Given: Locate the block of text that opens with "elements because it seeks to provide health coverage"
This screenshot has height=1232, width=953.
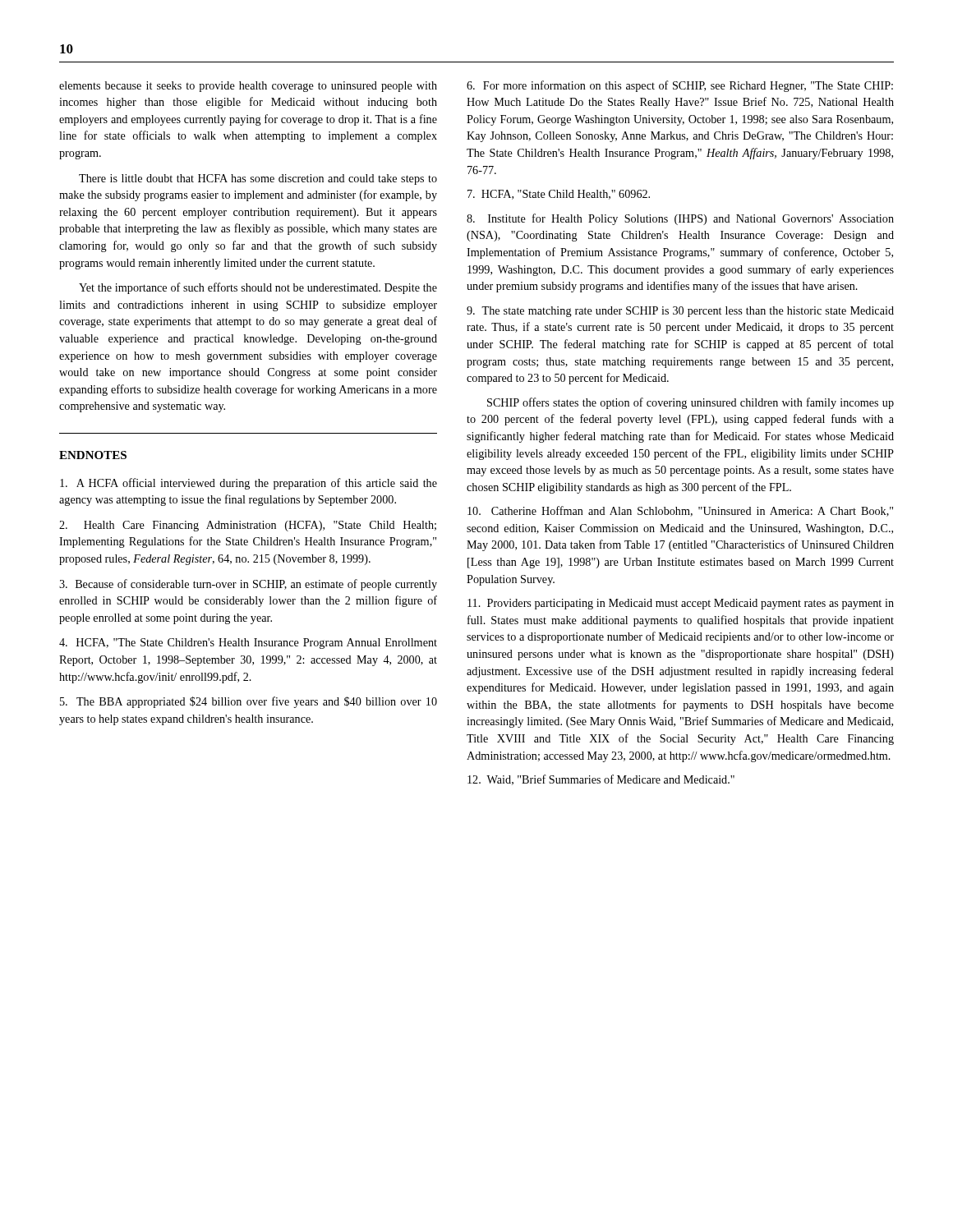Looking at the screenshot, I should (248, 119).
